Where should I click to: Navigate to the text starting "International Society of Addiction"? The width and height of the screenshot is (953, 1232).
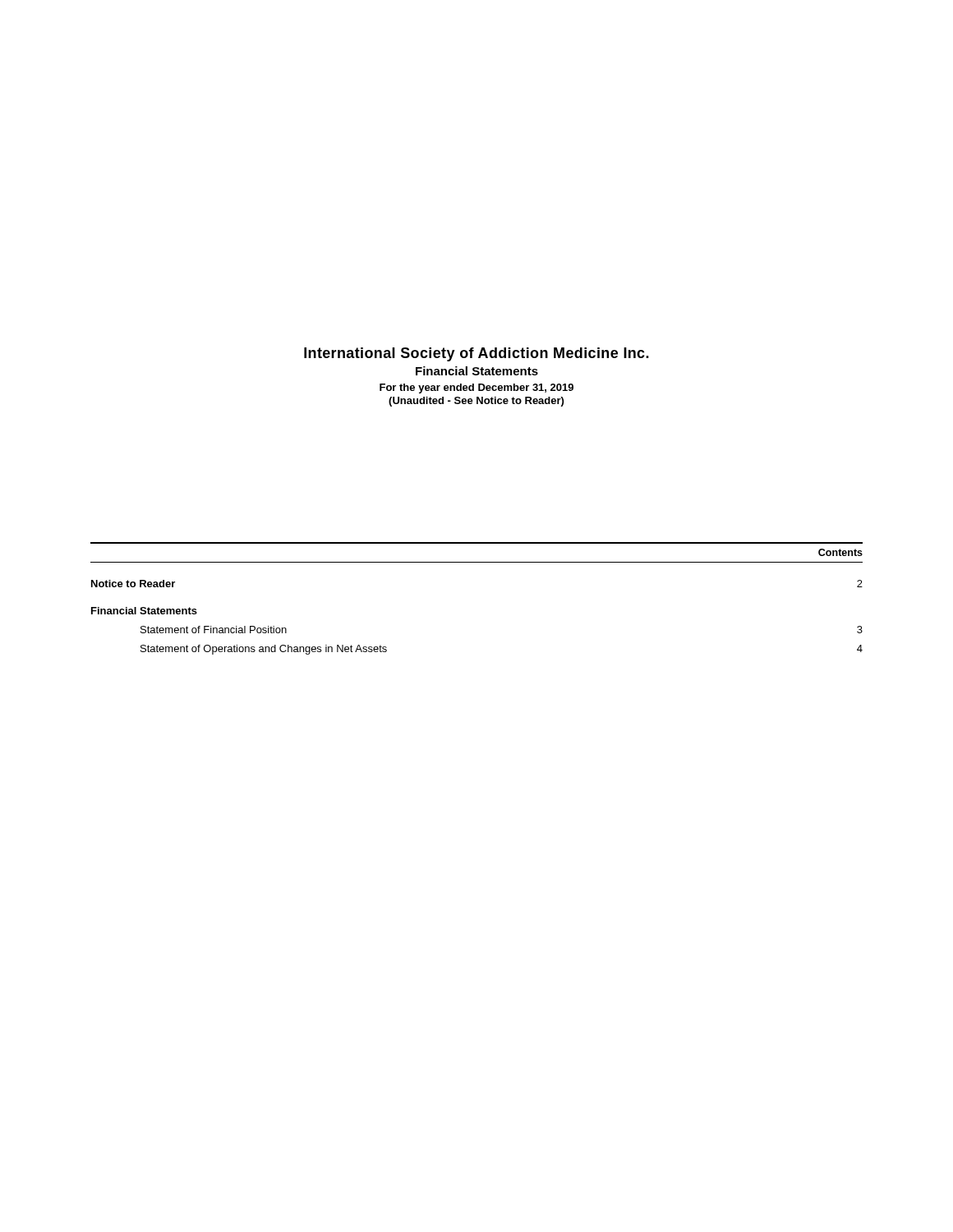476,376
